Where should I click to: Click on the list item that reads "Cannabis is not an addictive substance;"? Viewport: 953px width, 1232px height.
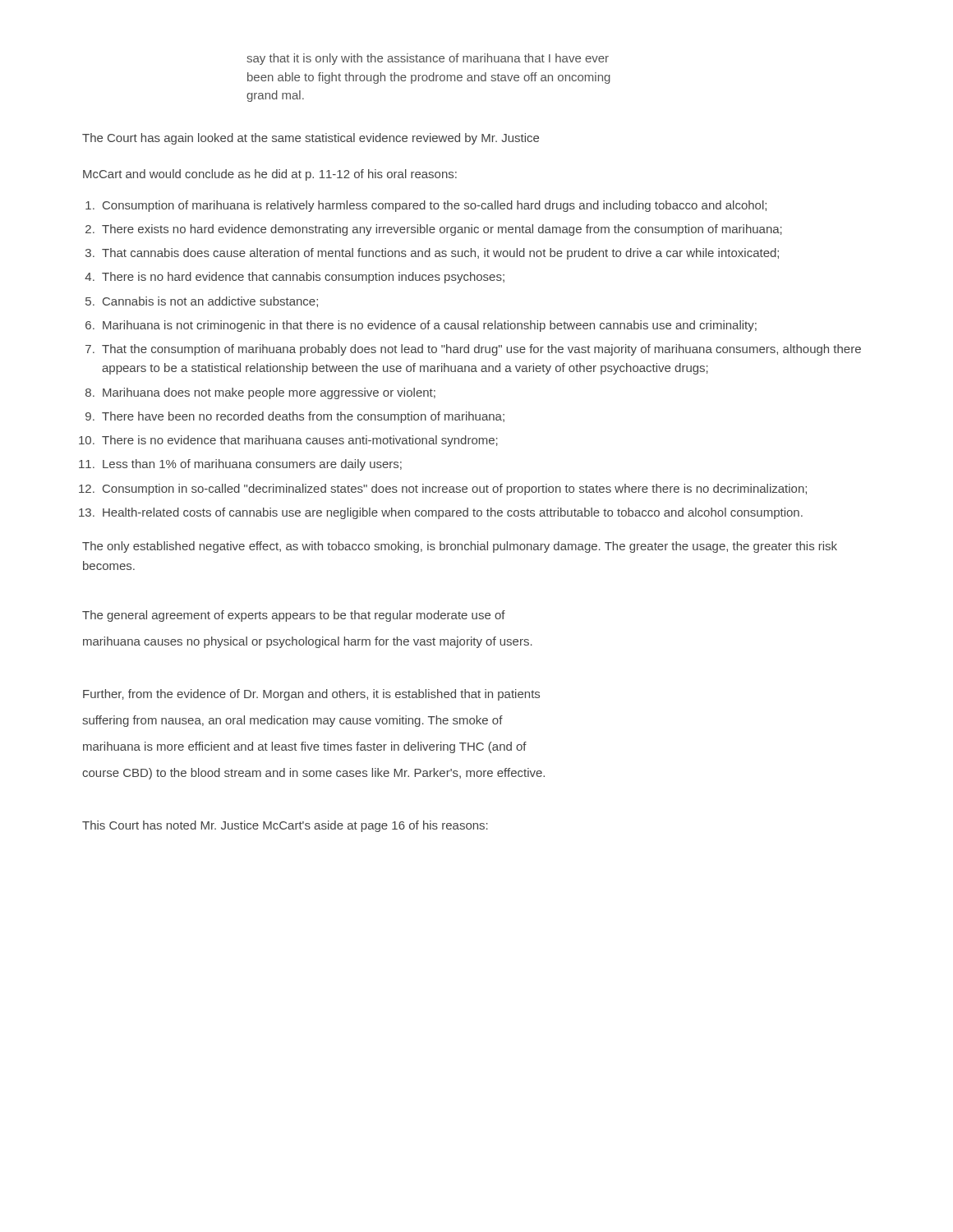tap(210, 301)
